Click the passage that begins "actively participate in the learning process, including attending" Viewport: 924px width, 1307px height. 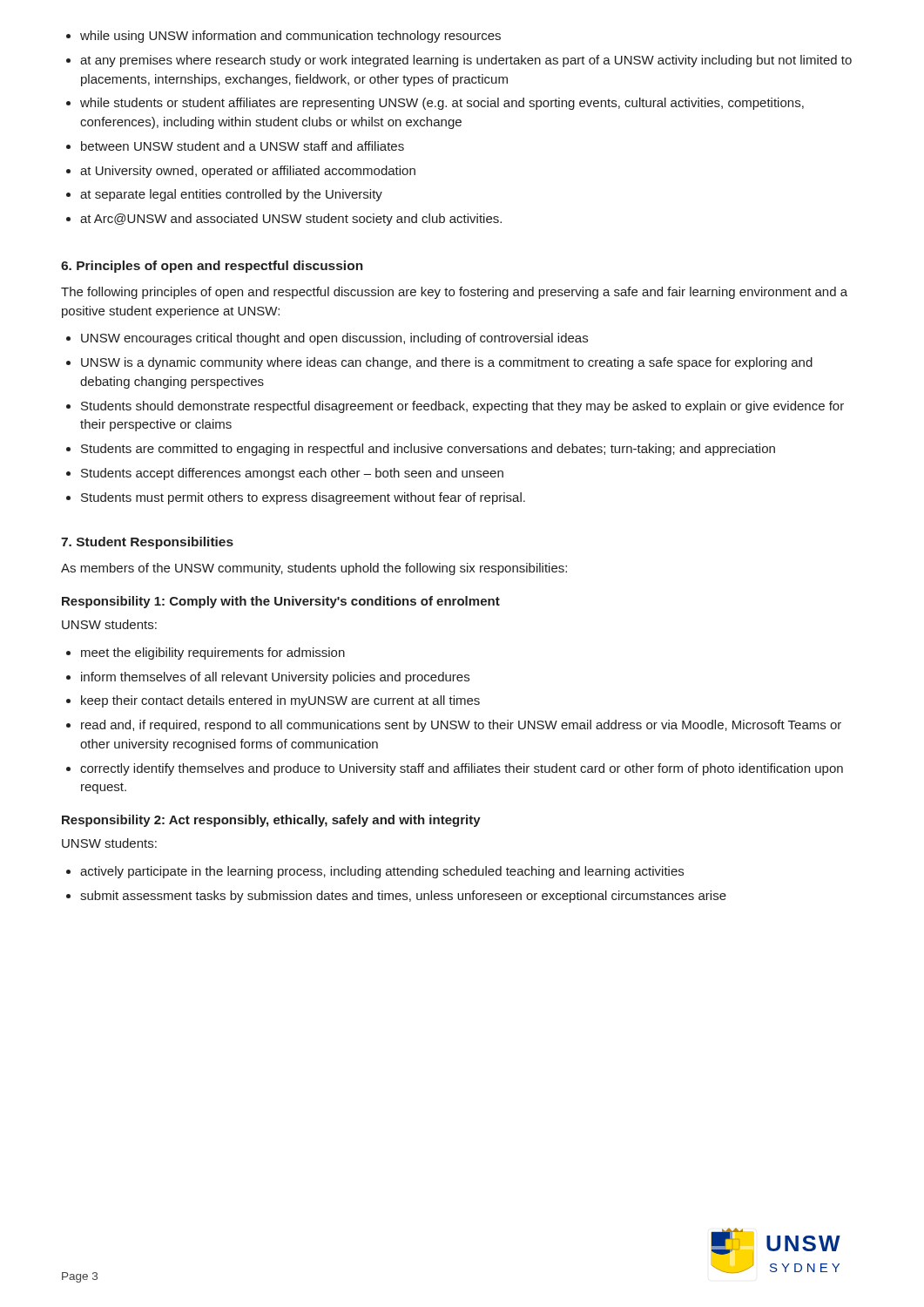462,883
